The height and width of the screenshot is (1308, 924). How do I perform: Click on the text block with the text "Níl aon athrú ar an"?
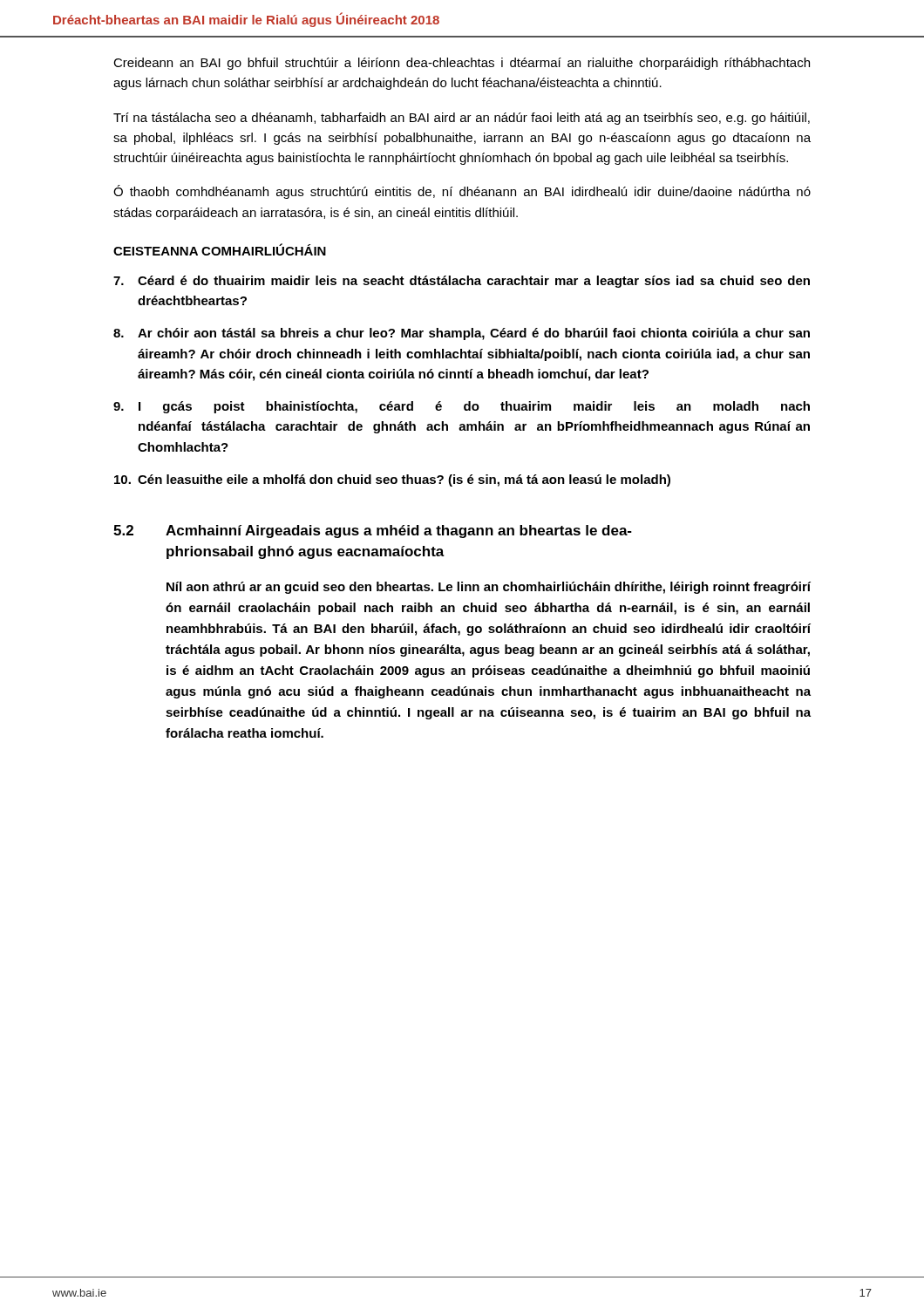(488, 659)
